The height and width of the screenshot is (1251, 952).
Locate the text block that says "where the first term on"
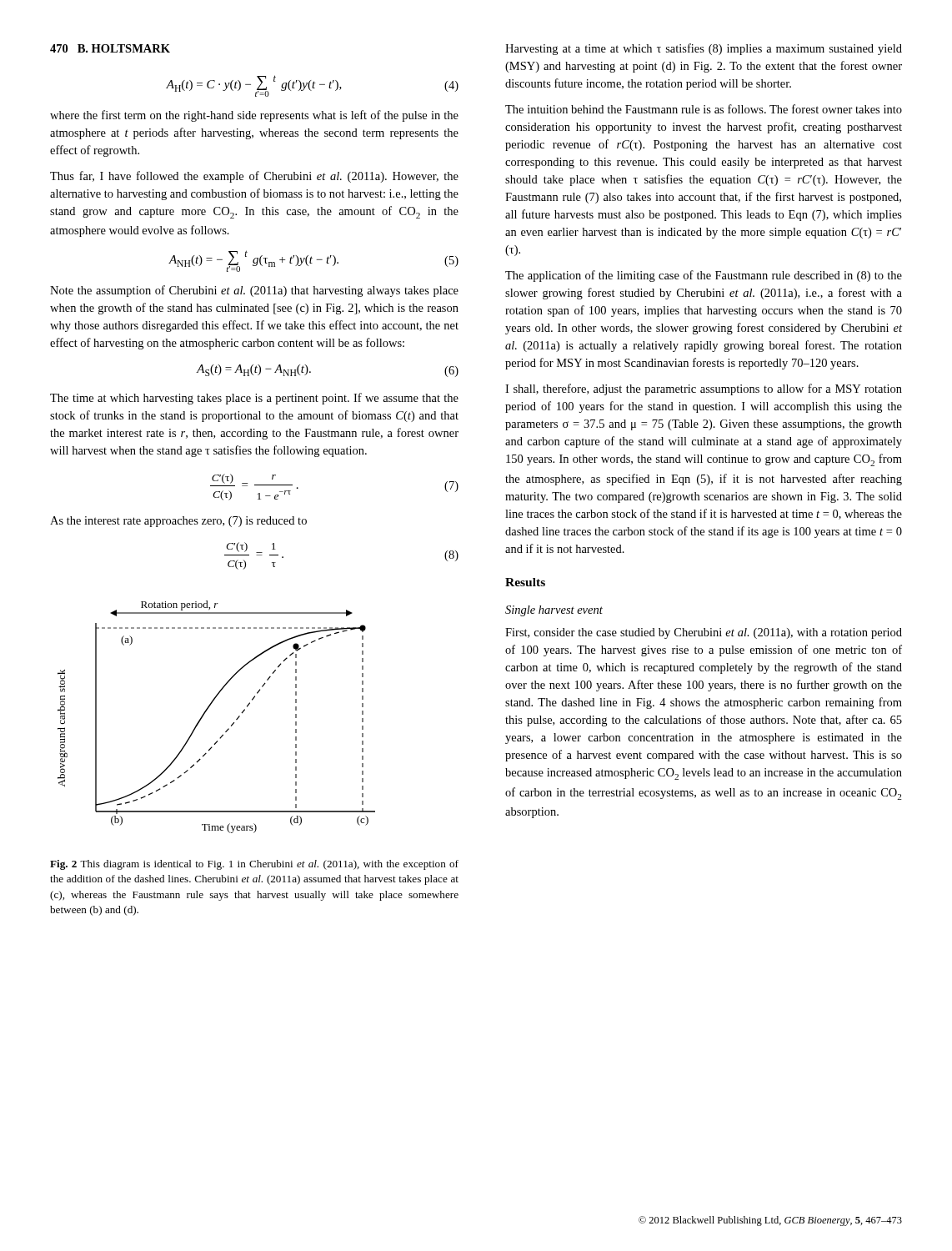click(x=254, y=173)
